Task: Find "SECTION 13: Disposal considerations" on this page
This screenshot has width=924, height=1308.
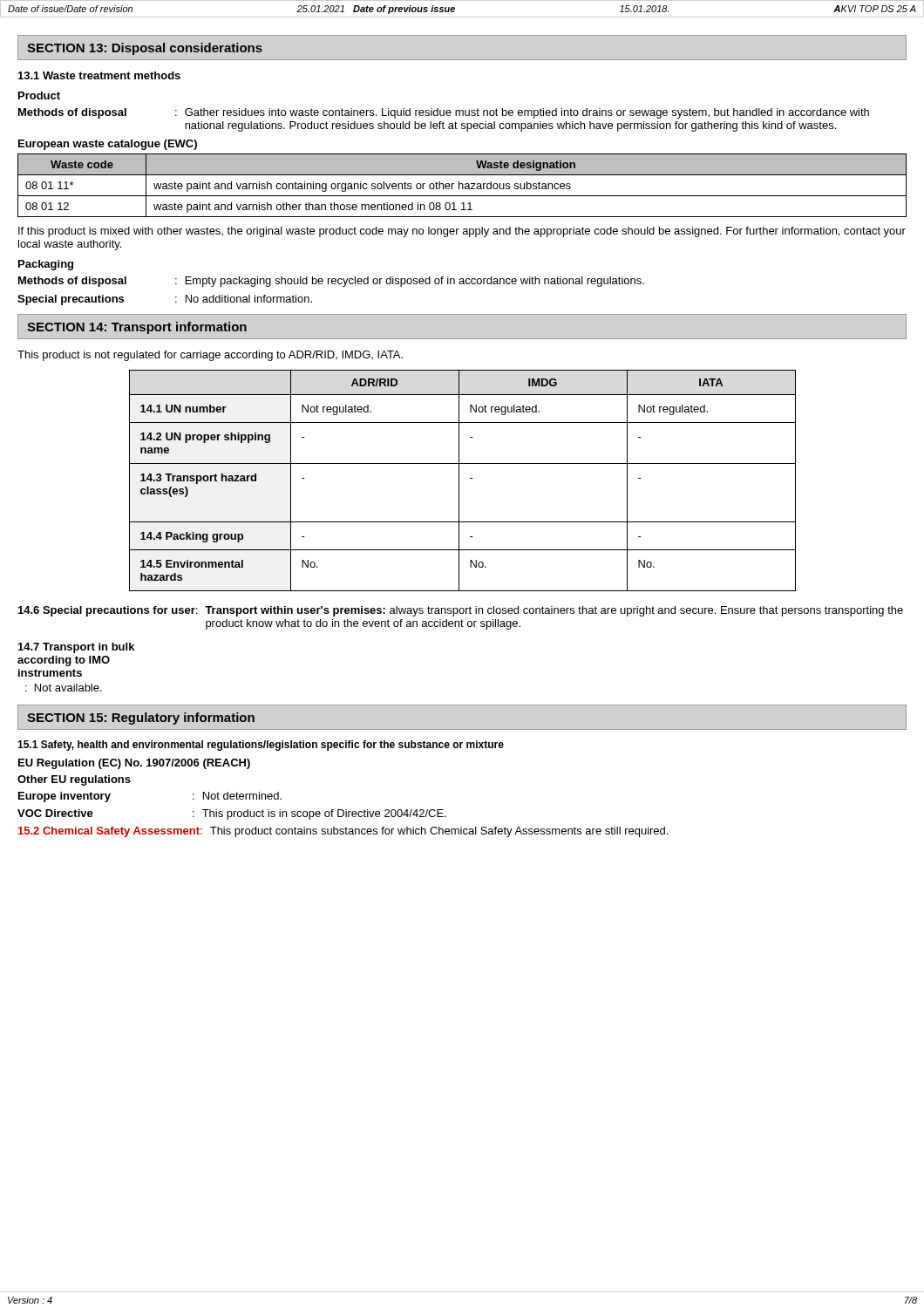Action: click(x=145, y=48)
